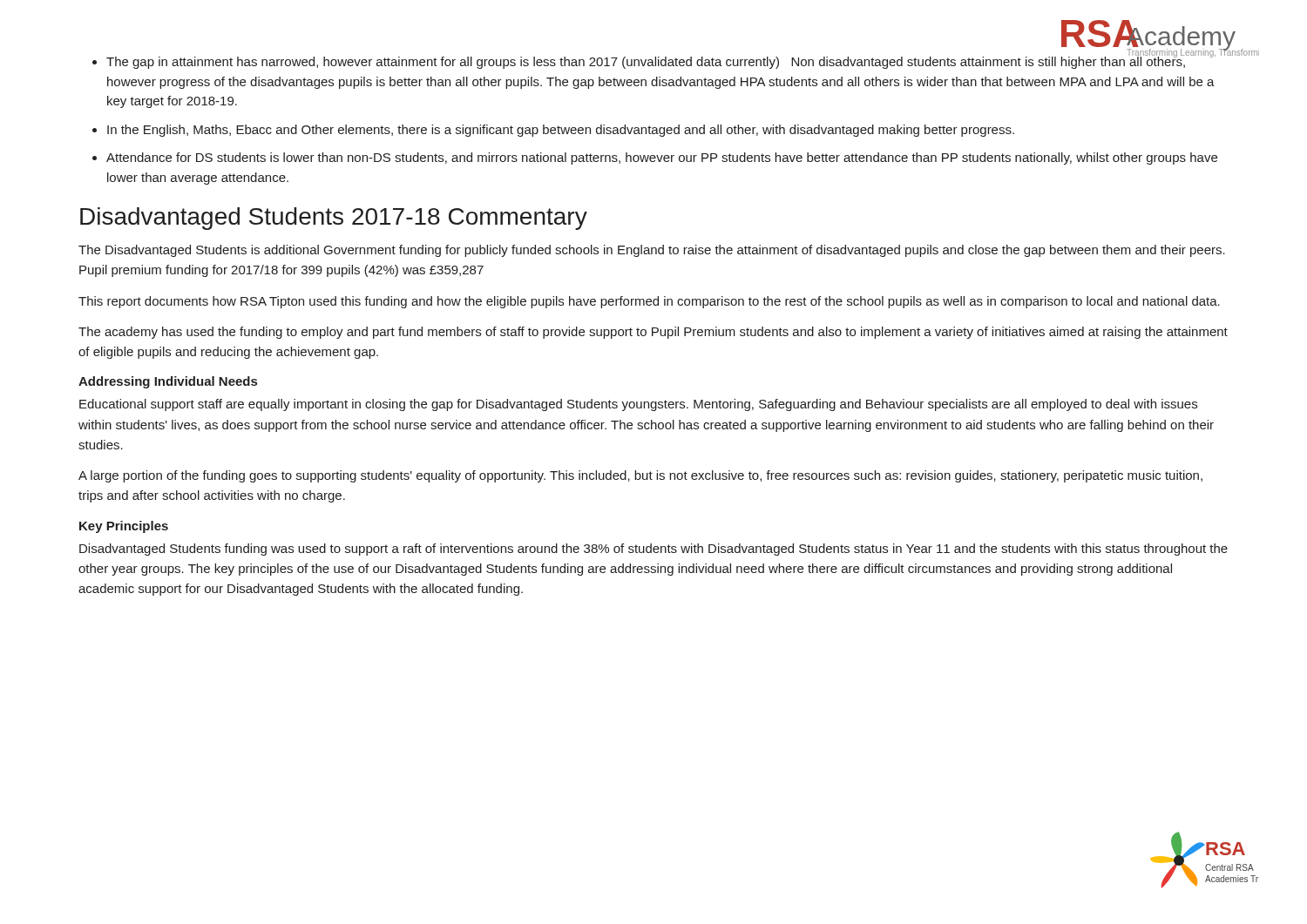Navigate to the text starting "Key Principles"
This screenshot has width=1307, height=924.
[123, 525]
